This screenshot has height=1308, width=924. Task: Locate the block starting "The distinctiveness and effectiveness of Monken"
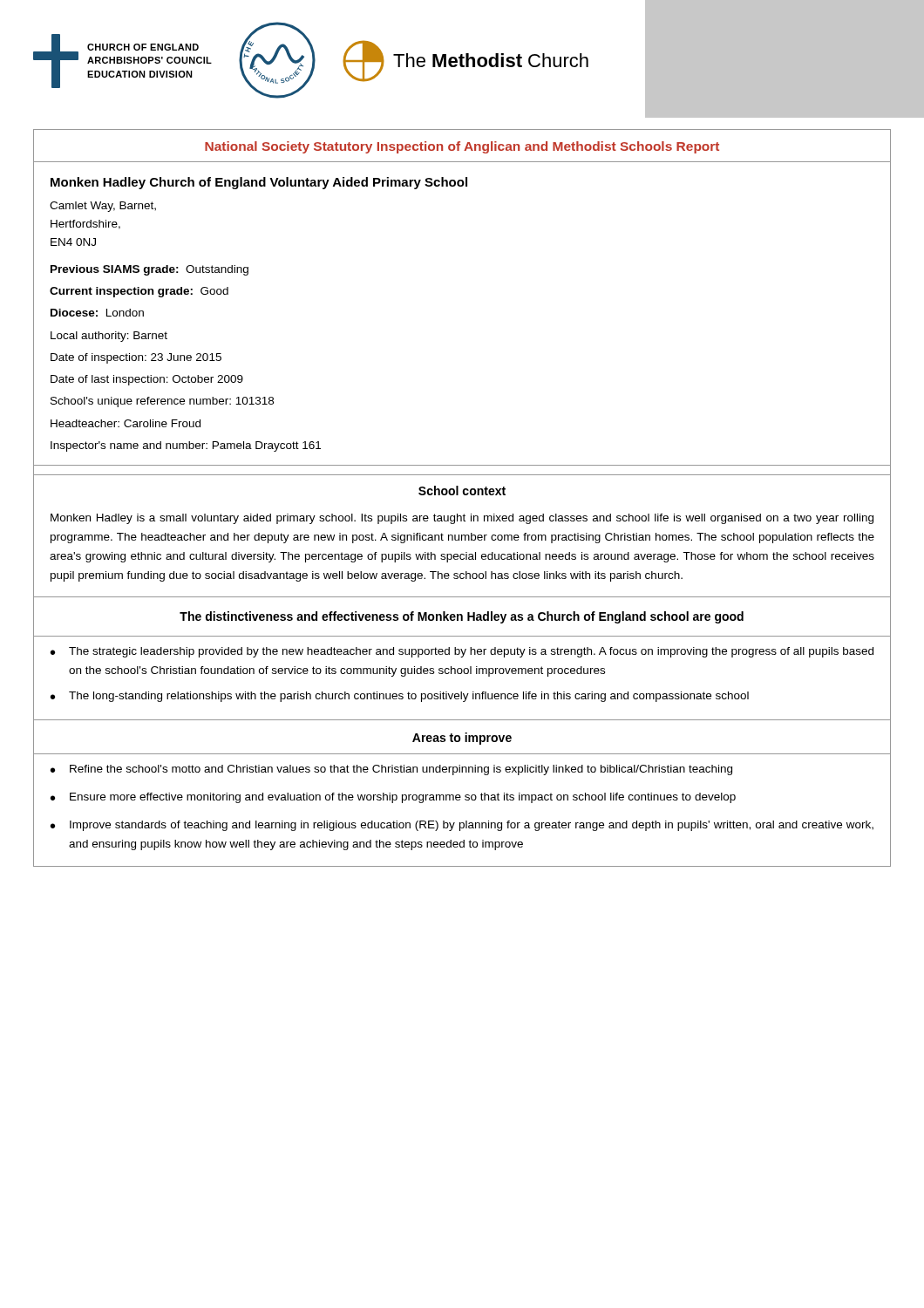pos(462,617)
